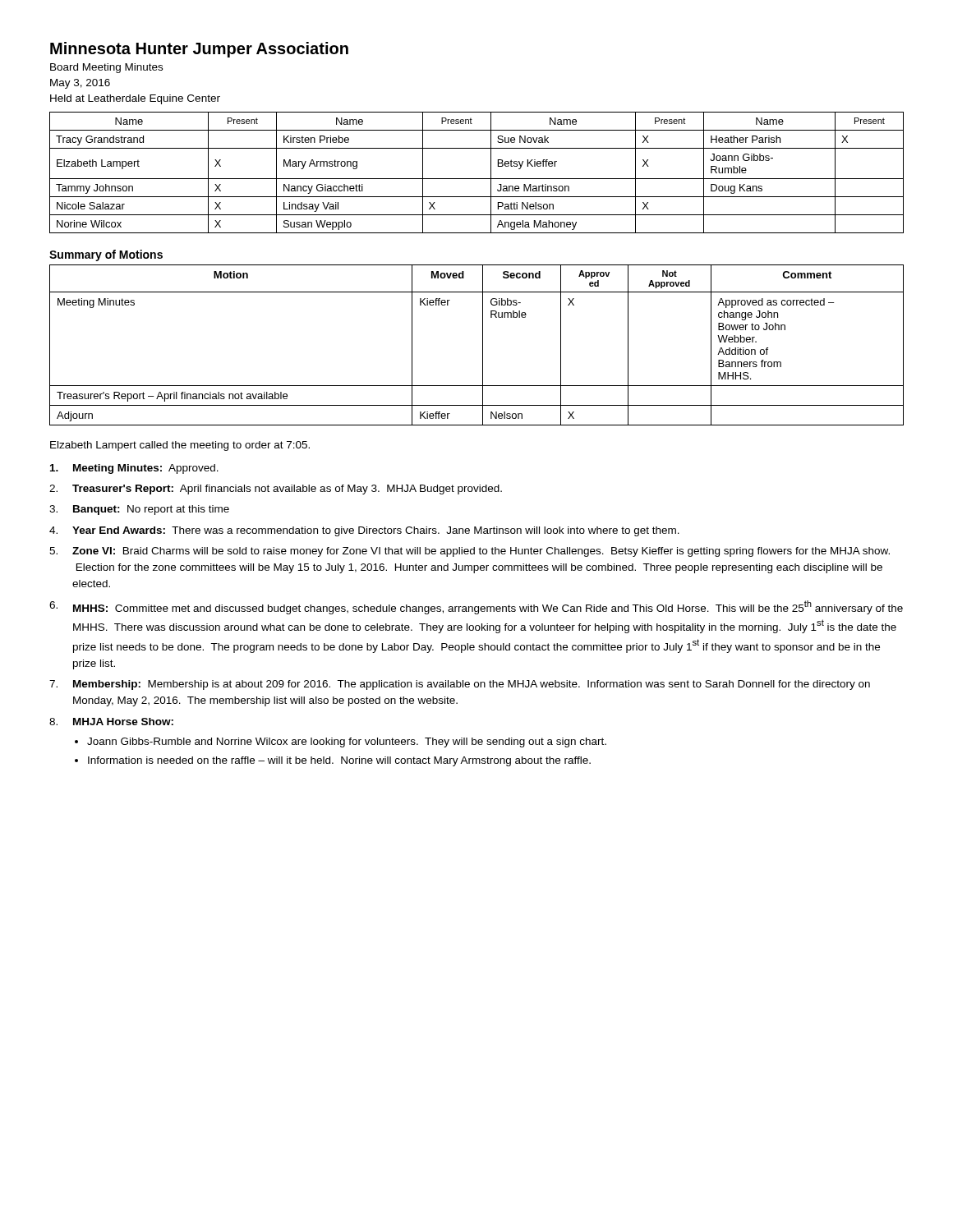Click on the passage starting "4. Year End Awards:"
This screenshot has height=1232, width=953.
point(476,530)
